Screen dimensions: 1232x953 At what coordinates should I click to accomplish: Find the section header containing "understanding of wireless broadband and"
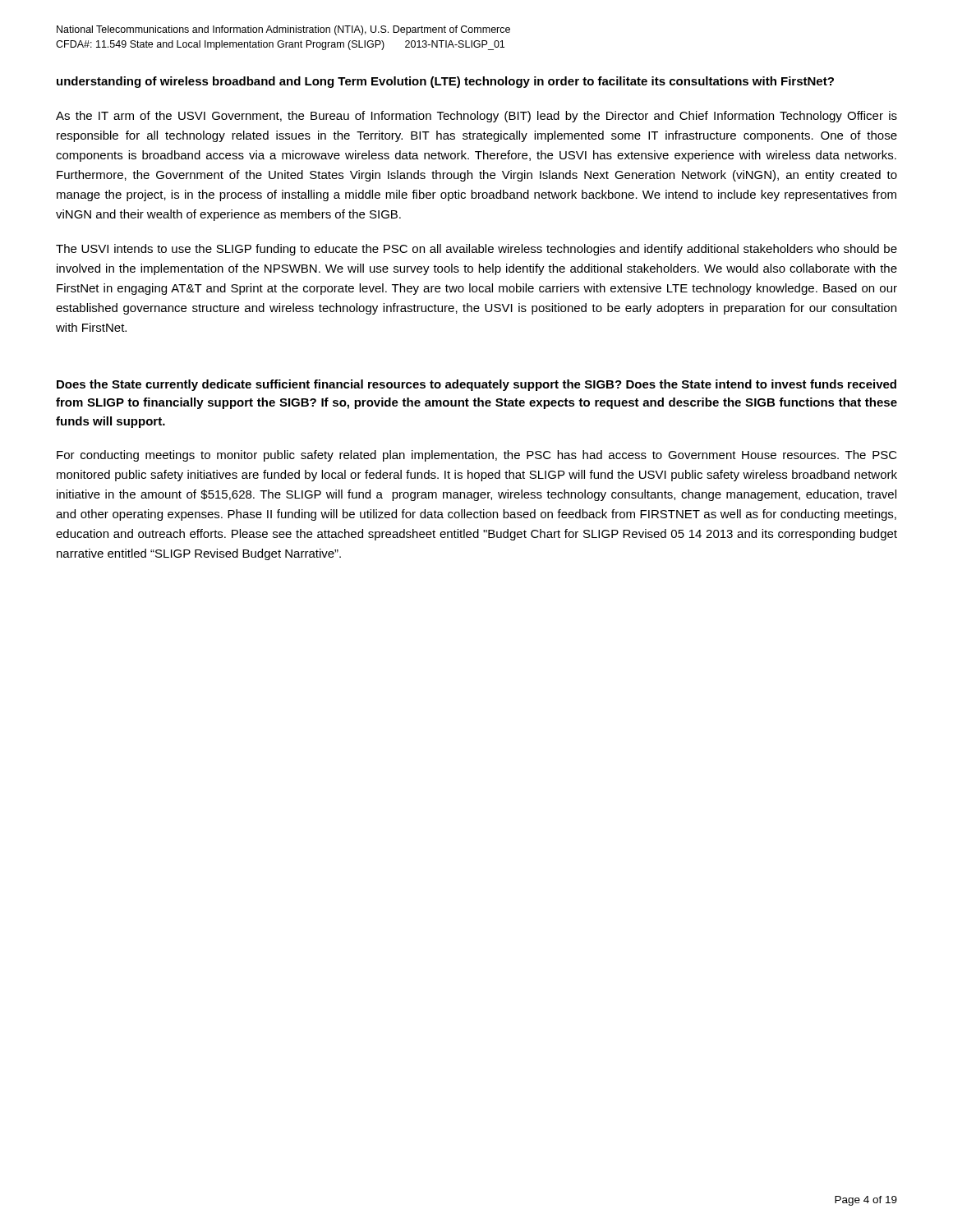point(445,81)
